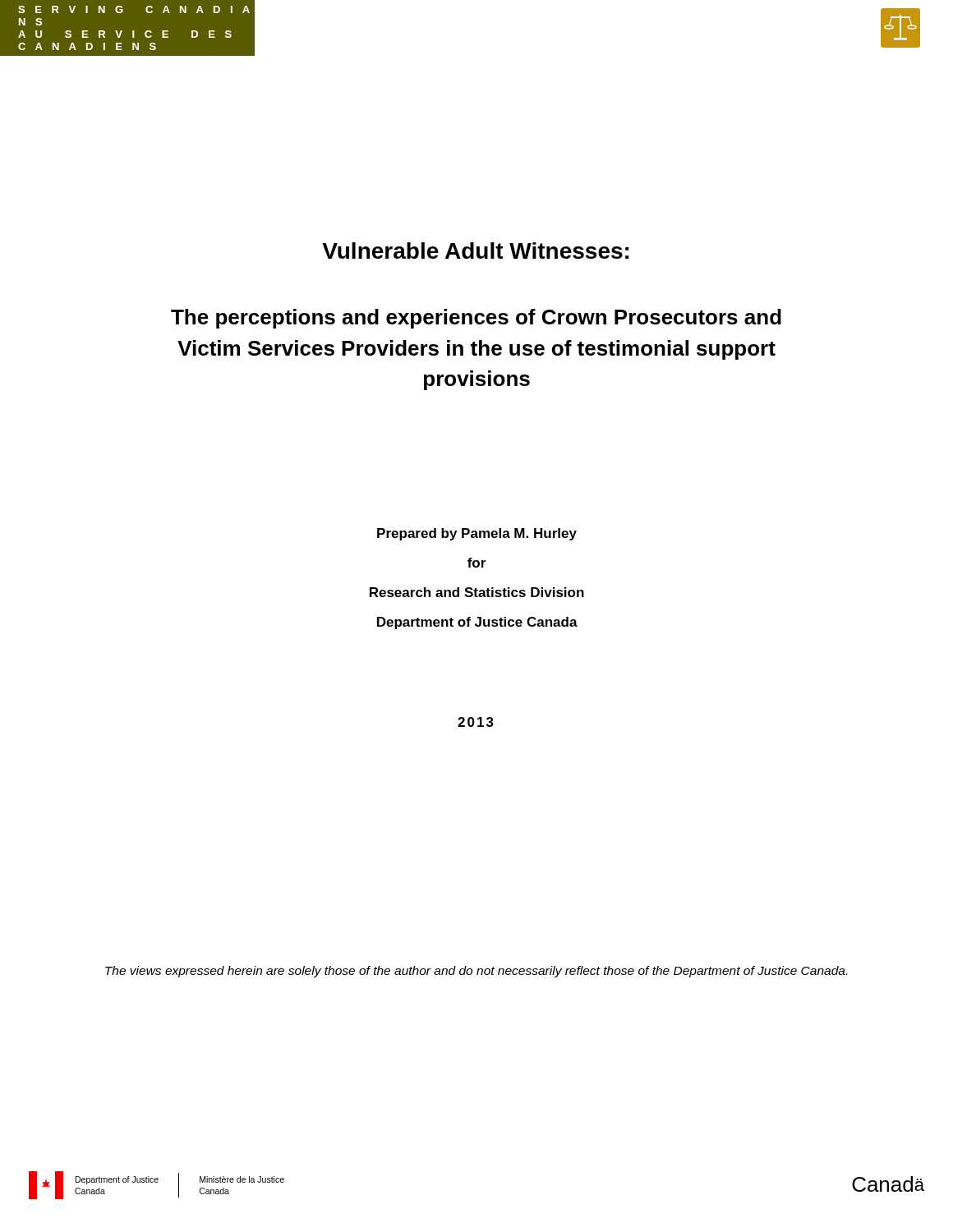
Task: Point to the block beginning "Prepared by Pamela M. Hurley for"
Action: 476,578
